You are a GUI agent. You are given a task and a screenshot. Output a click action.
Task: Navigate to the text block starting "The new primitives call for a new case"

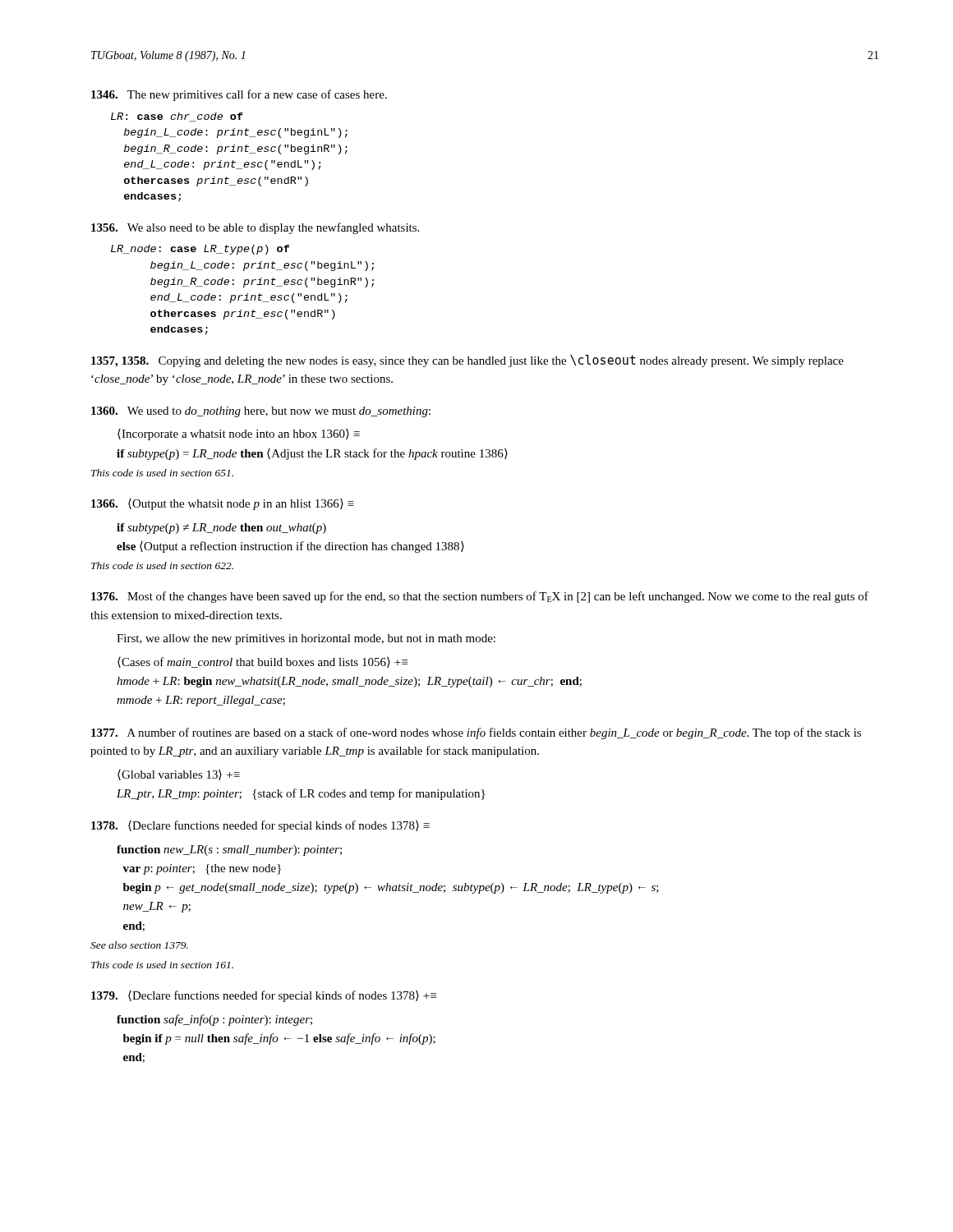click(x=239, y=95)
